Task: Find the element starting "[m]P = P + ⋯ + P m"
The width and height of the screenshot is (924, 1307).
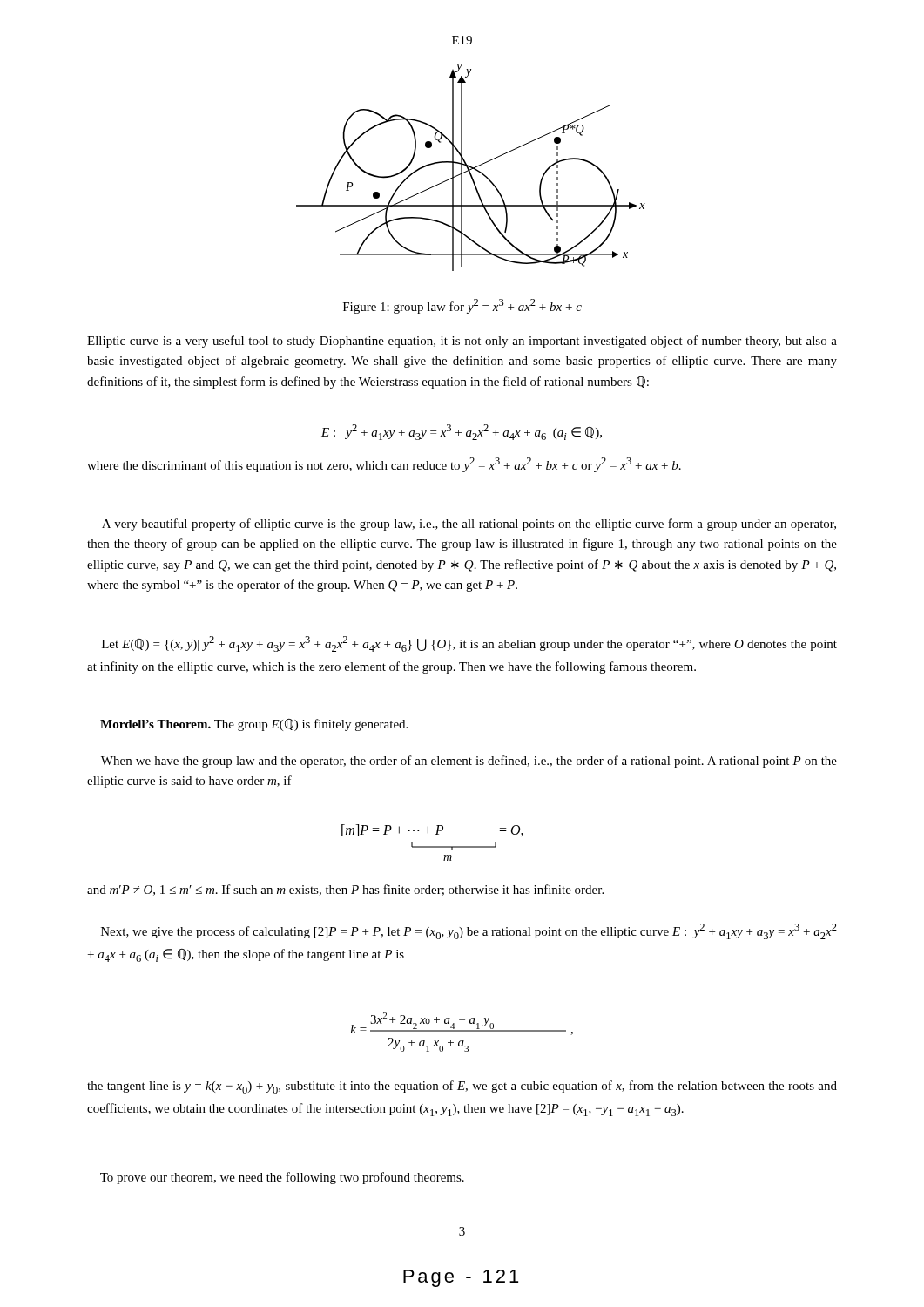Action: (x=462, y=836)
